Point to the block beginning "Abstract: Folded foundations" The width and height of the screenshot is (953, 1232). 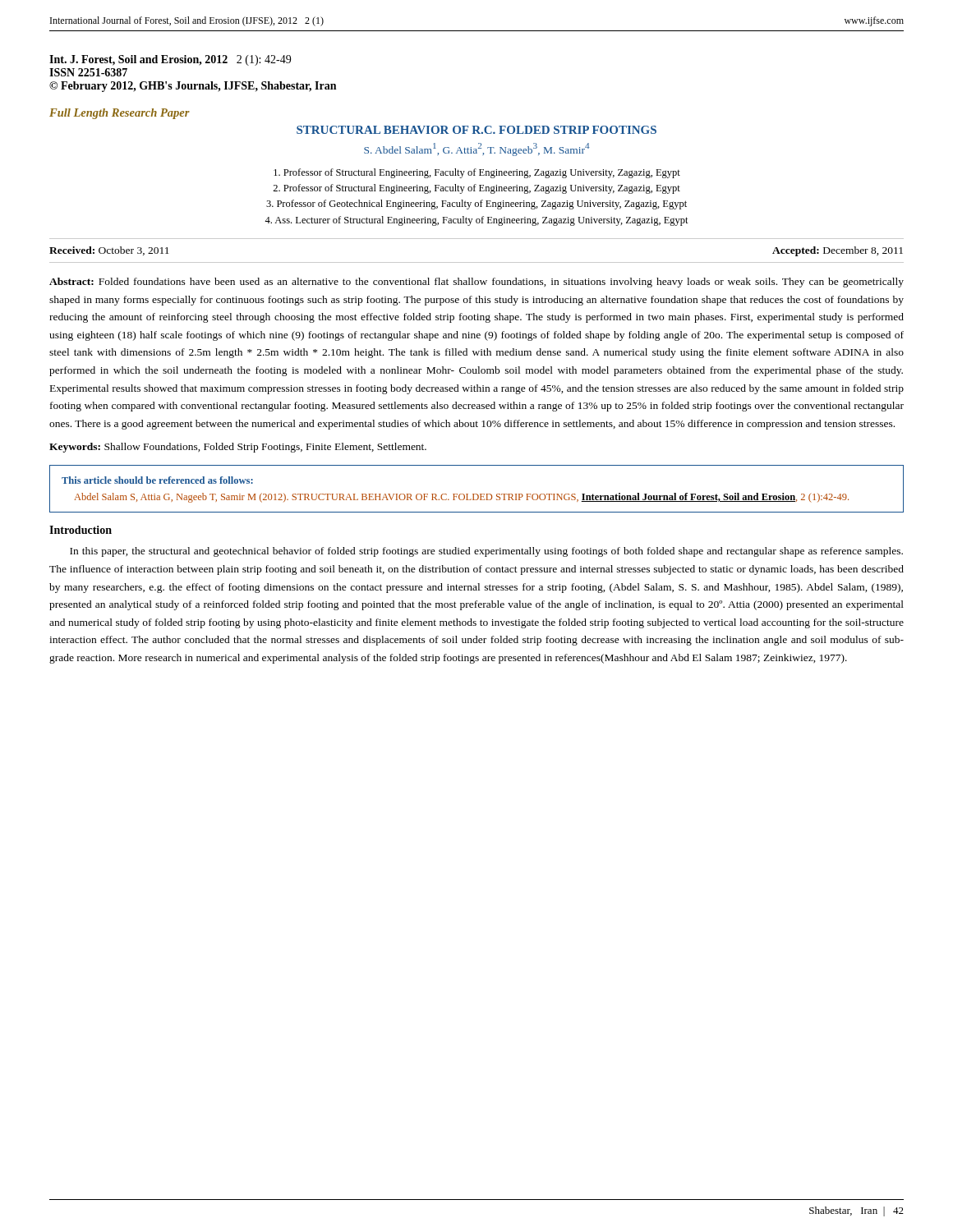pyautogui.click(x=476, y=352)
